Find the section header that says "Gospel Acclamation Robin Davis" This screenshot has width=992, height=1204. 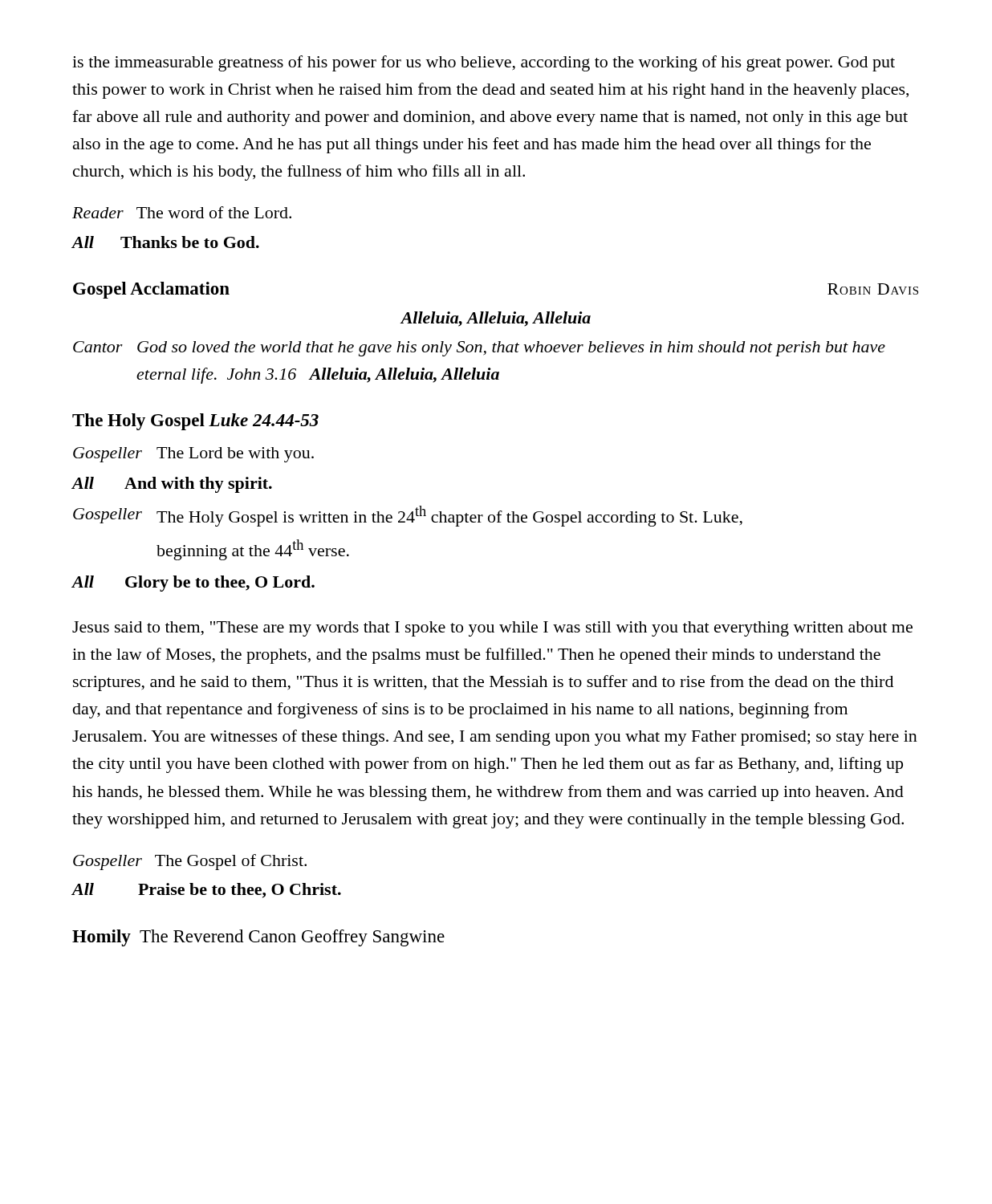152,290
